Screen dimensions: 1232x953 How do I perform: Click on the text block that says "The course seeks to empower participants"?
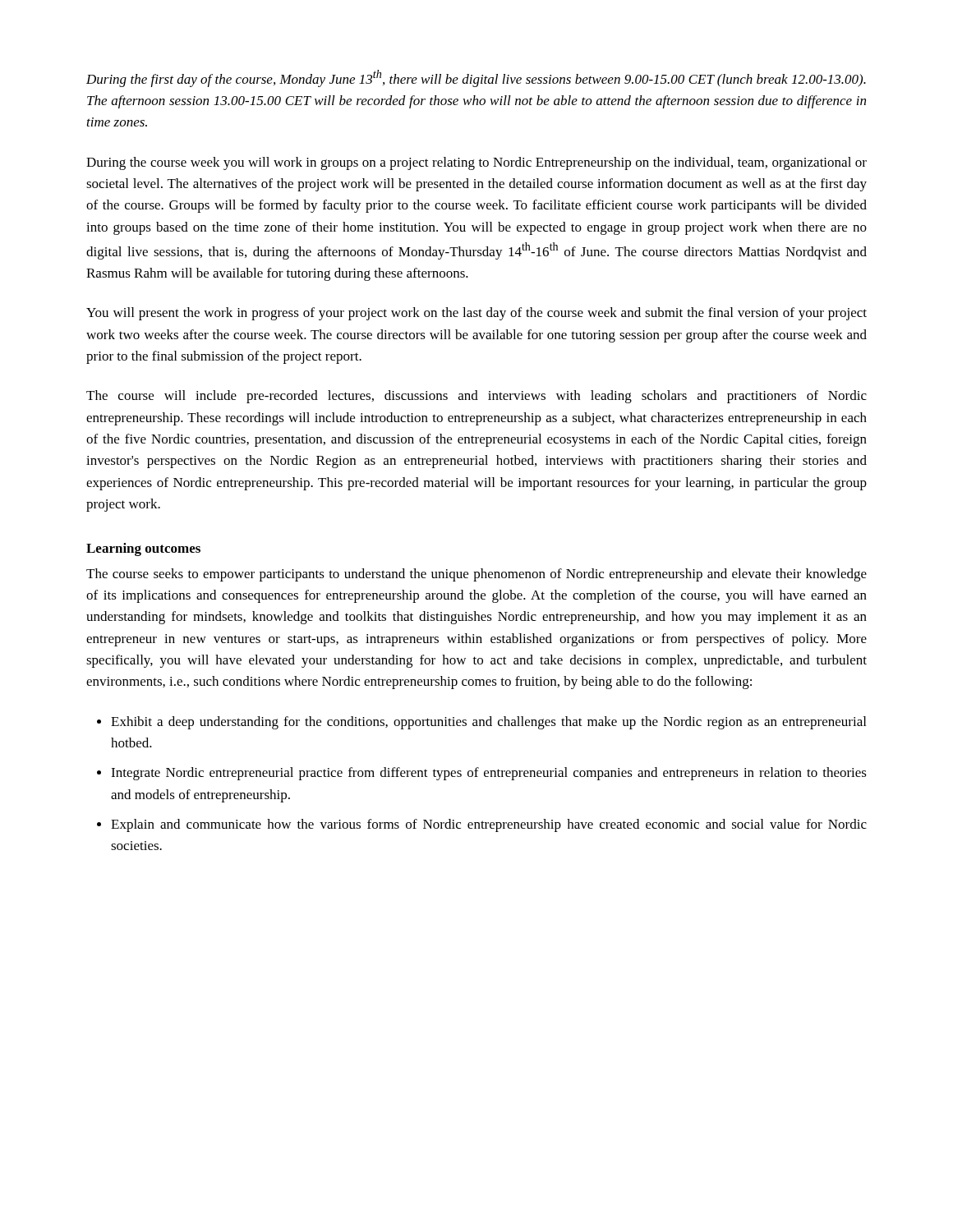(x=476, y=627)
